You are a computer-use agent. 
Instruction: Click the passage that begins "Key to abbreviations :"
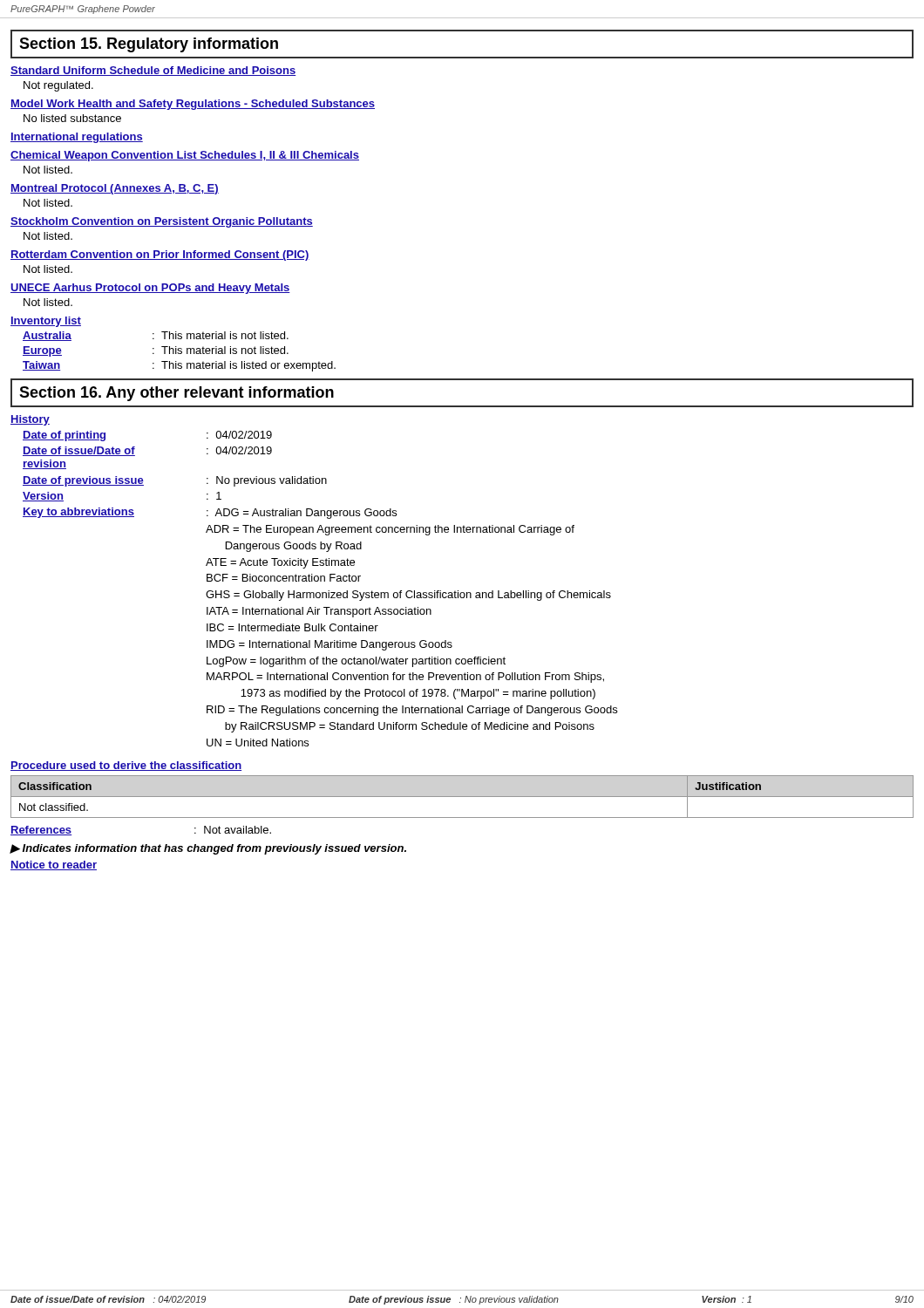pos(210,513)
